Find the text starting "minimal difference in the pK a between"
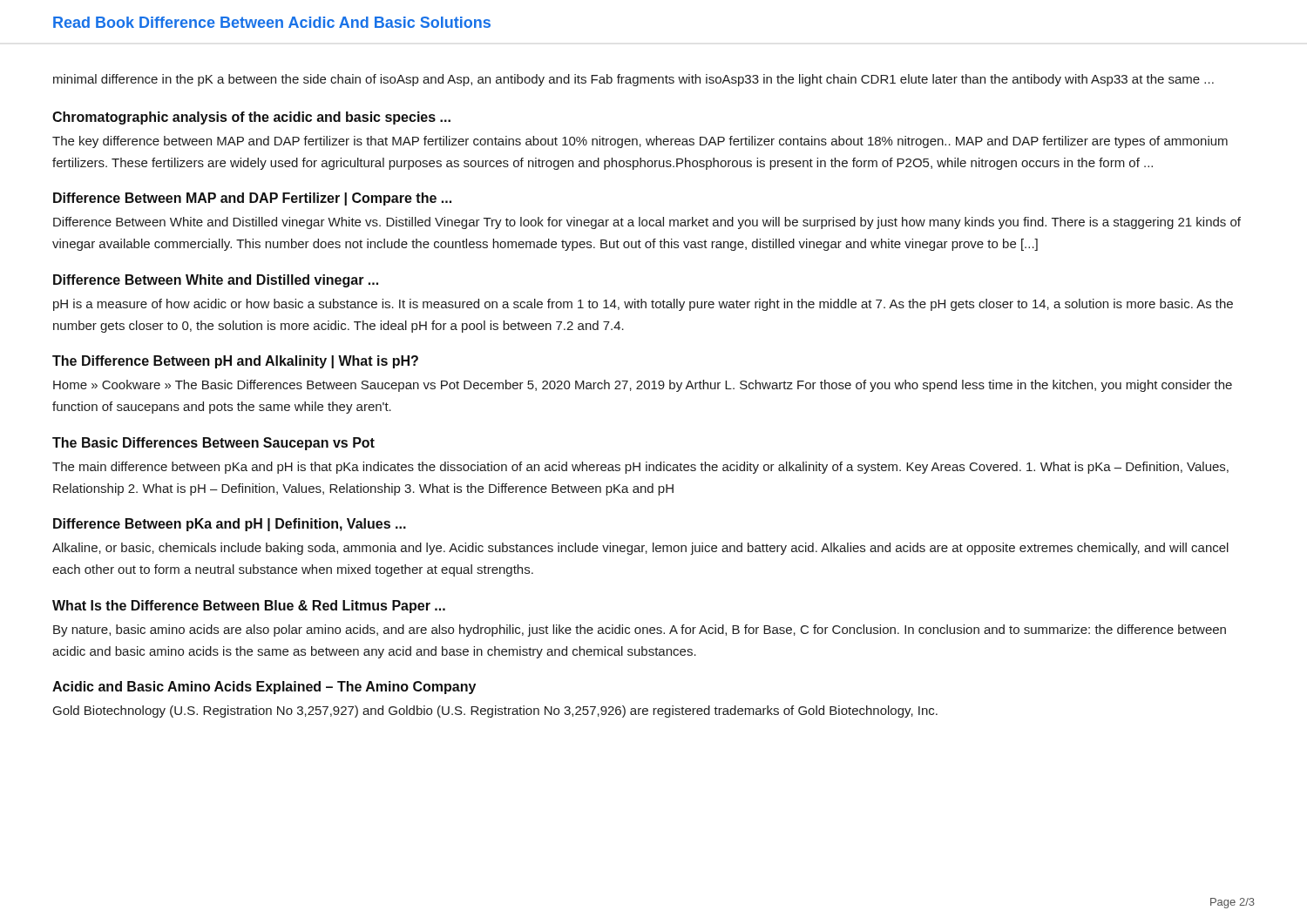 tap(633, 79)
